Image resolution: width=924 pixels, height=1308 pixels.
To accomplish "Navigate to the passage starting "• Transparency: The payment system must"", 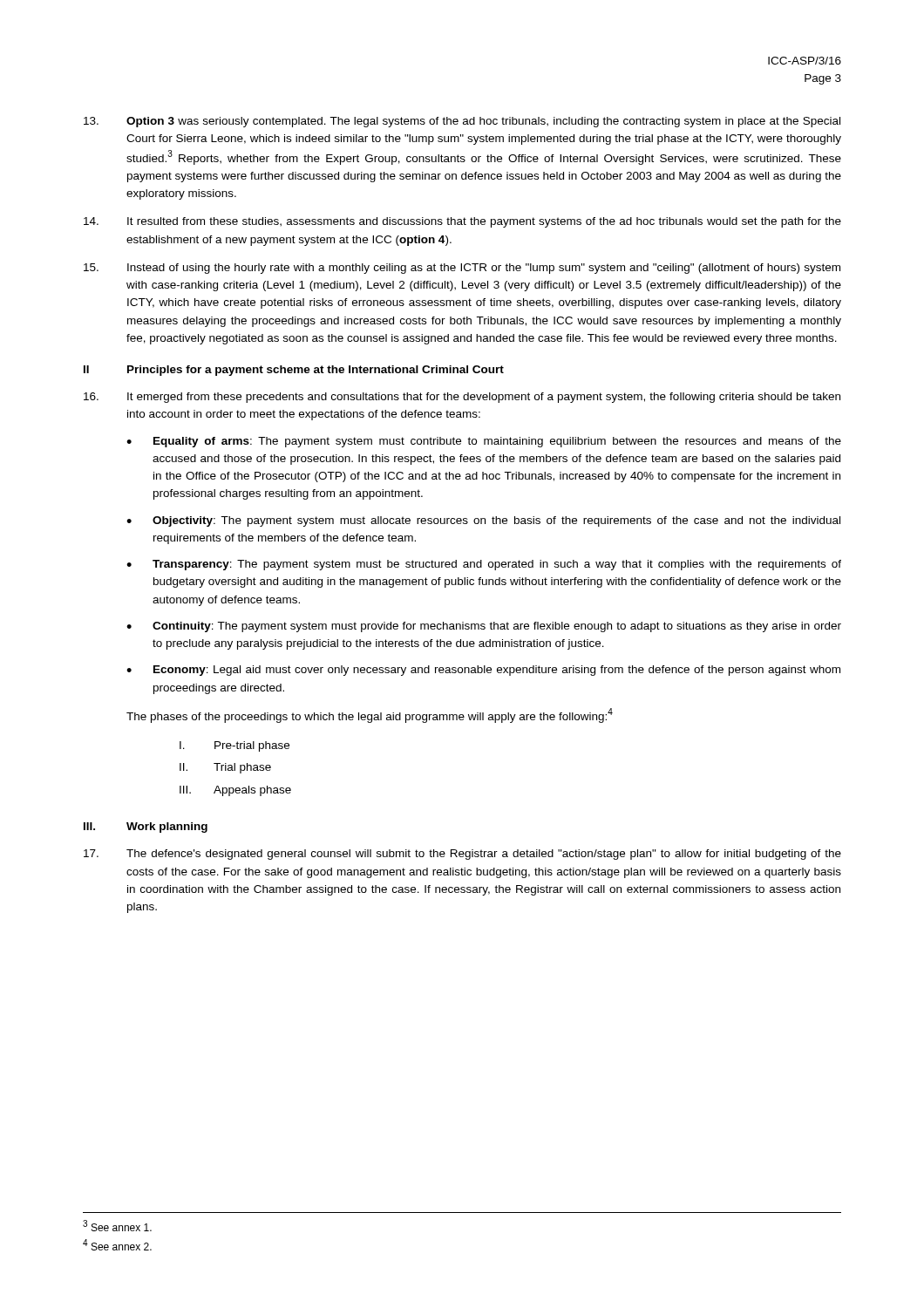I will pyautogui.click(x=484, y=582).
